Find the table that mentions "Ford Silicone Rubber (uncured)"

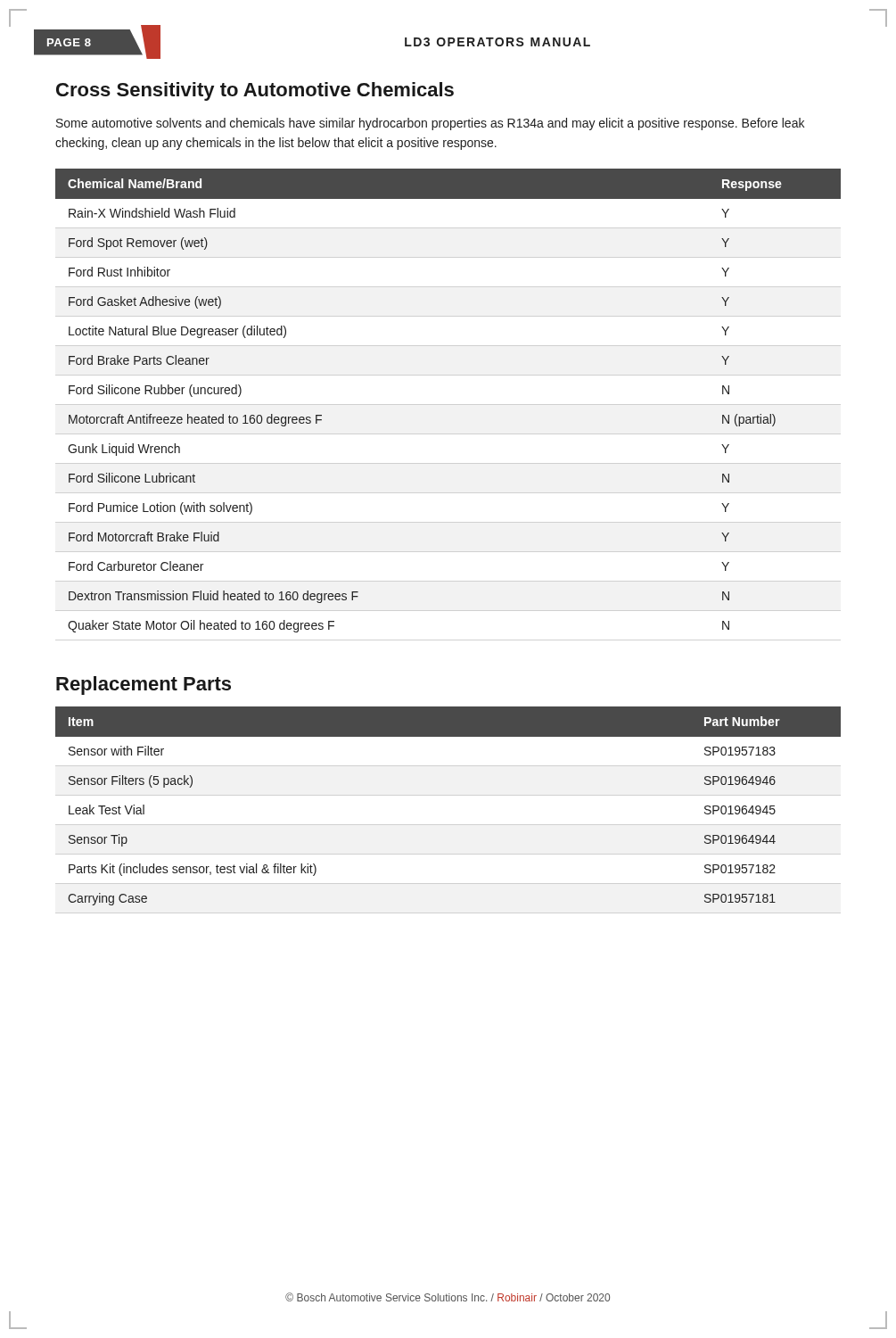[x=448, y=405]
